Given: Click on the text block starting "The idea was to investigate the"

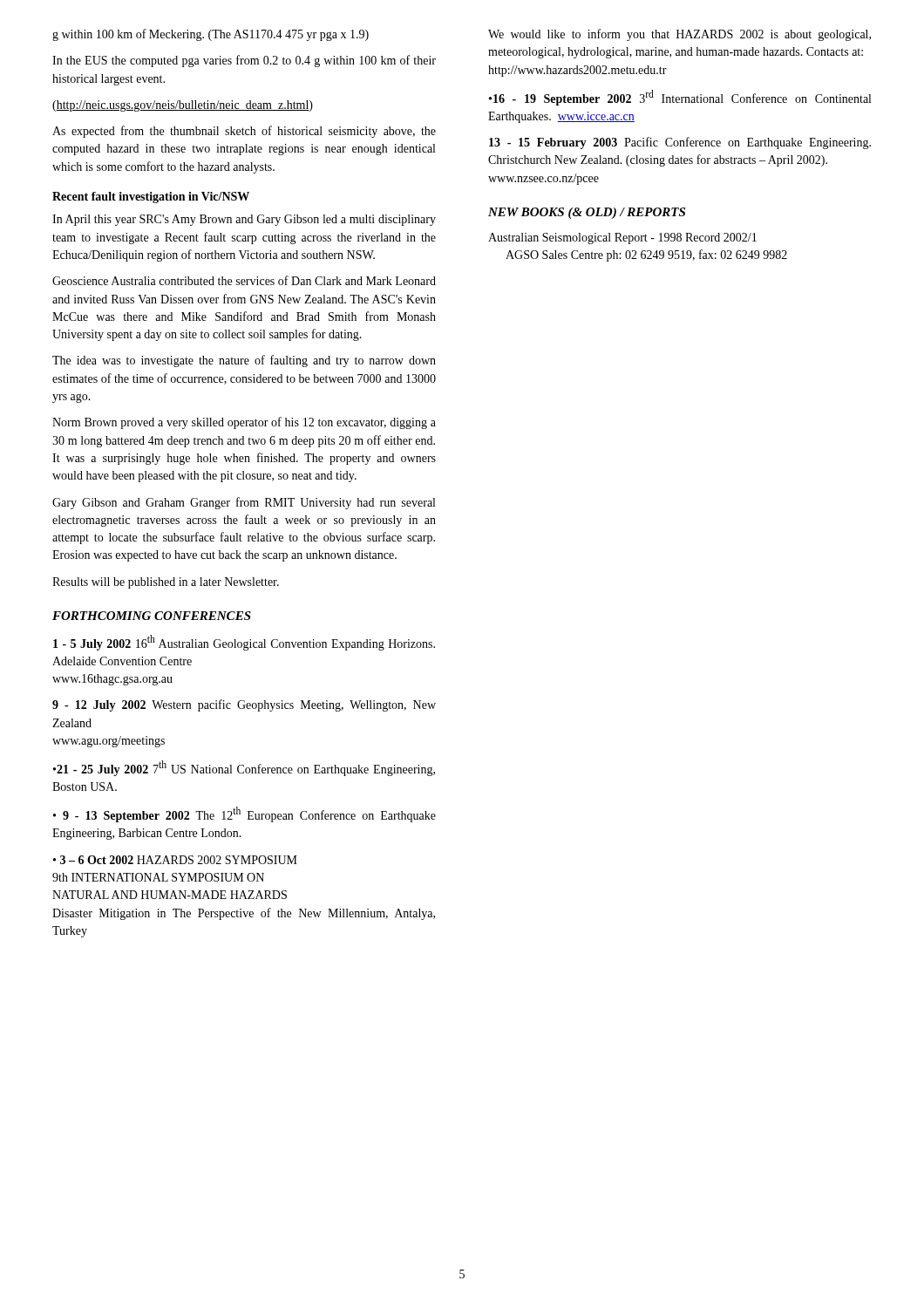Looking at the screenshot, I should [x=244, y=379].
